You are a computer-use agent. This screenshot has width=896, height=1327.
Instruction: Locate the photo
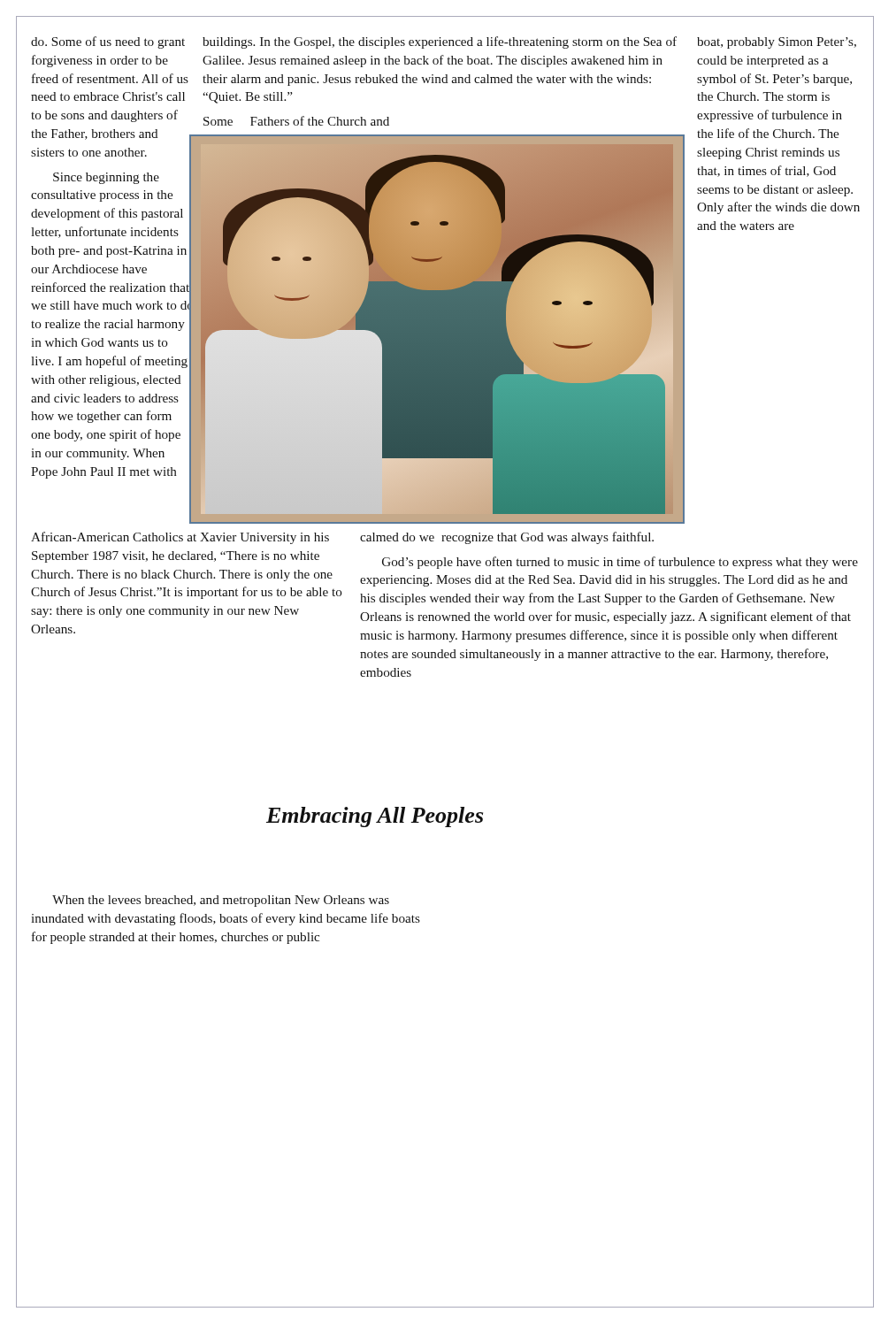tap(437, 329)
